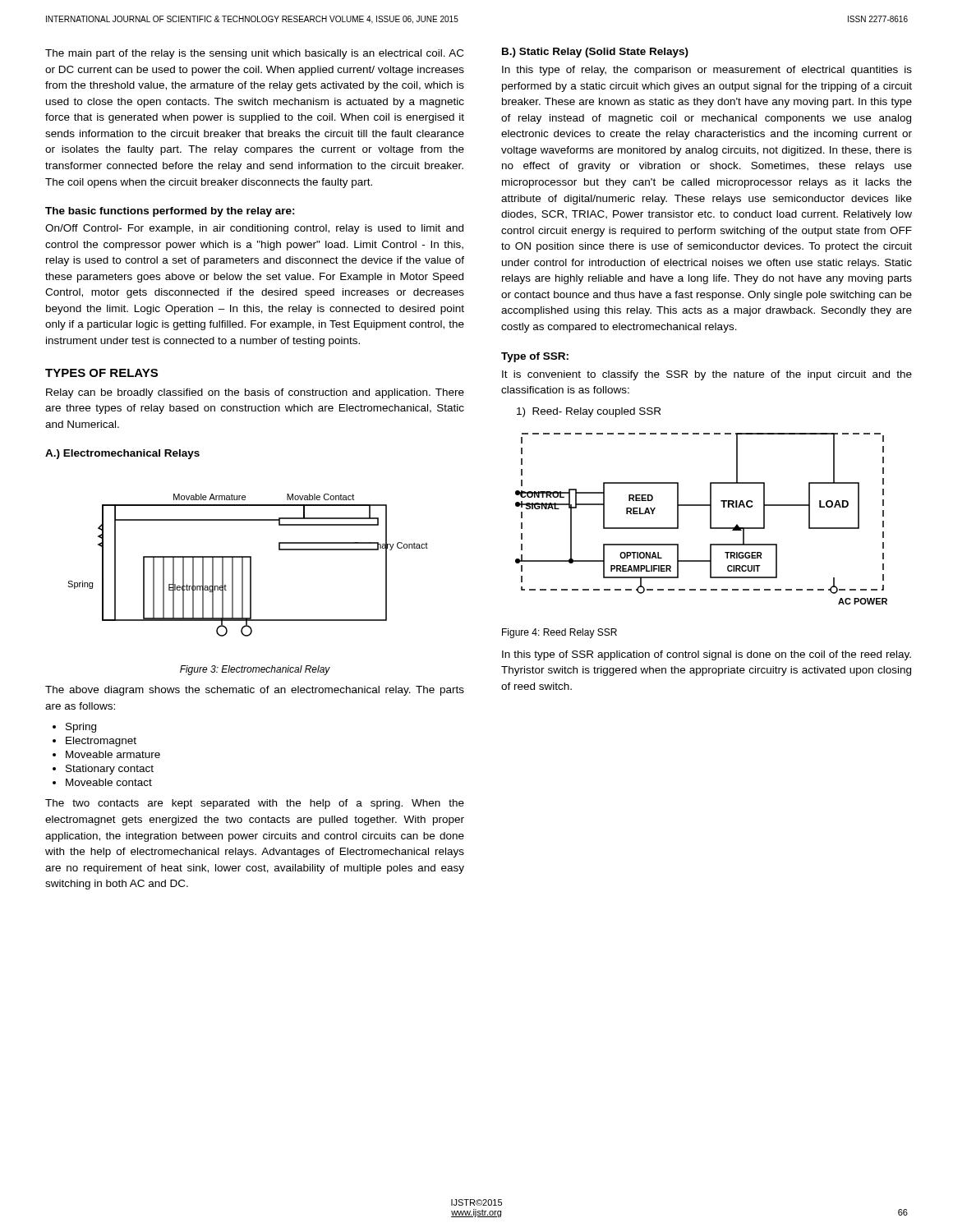Image resolution: width=953 pixels, height=1232 pixels.
Task: Locate the list item containing "1) Reed- Relay coupled SSR"
Action: (x=589, y=411)
